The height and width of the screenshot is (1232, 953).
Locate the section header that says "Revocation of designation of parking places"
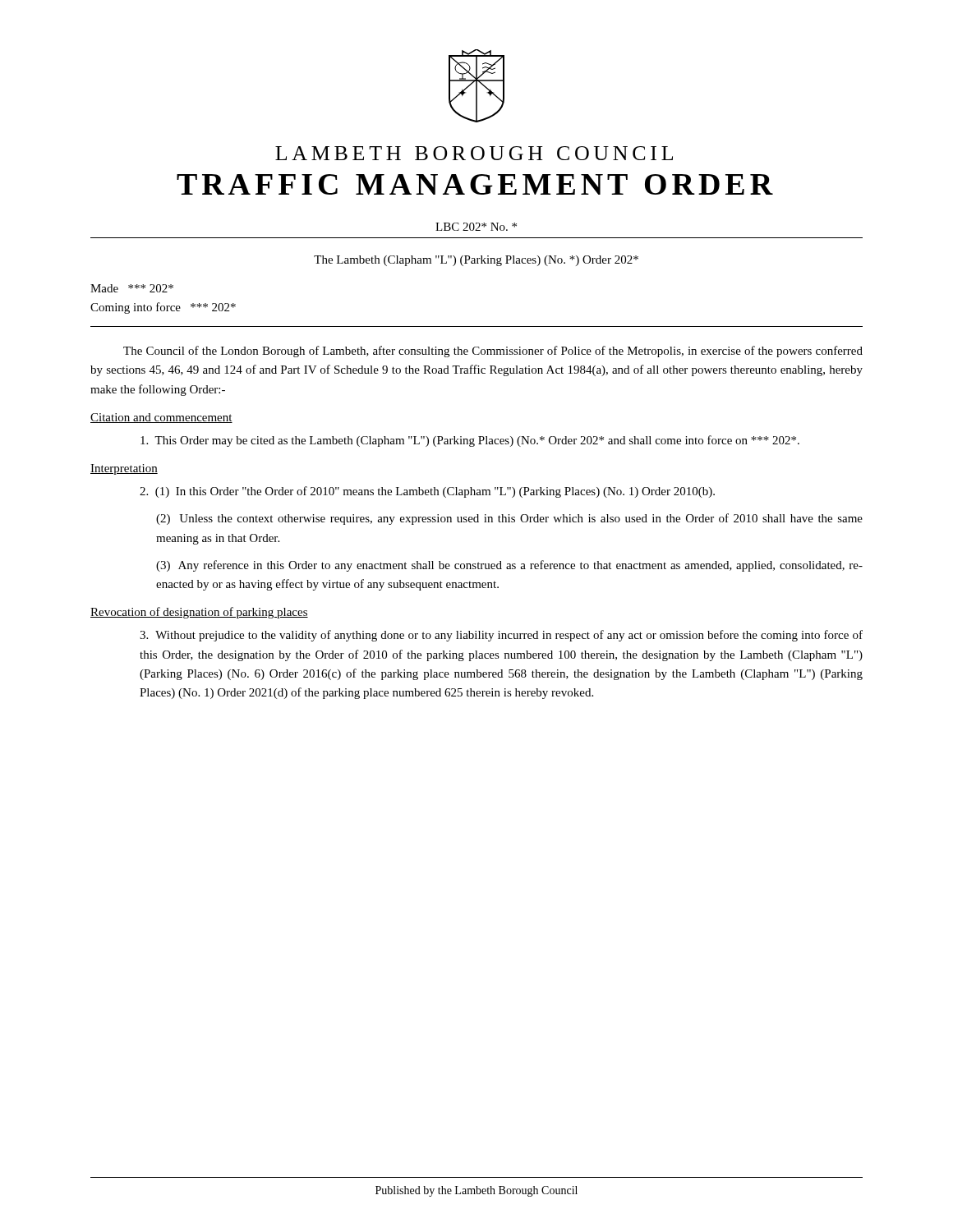pyautogui.click(x=199, y=612)
